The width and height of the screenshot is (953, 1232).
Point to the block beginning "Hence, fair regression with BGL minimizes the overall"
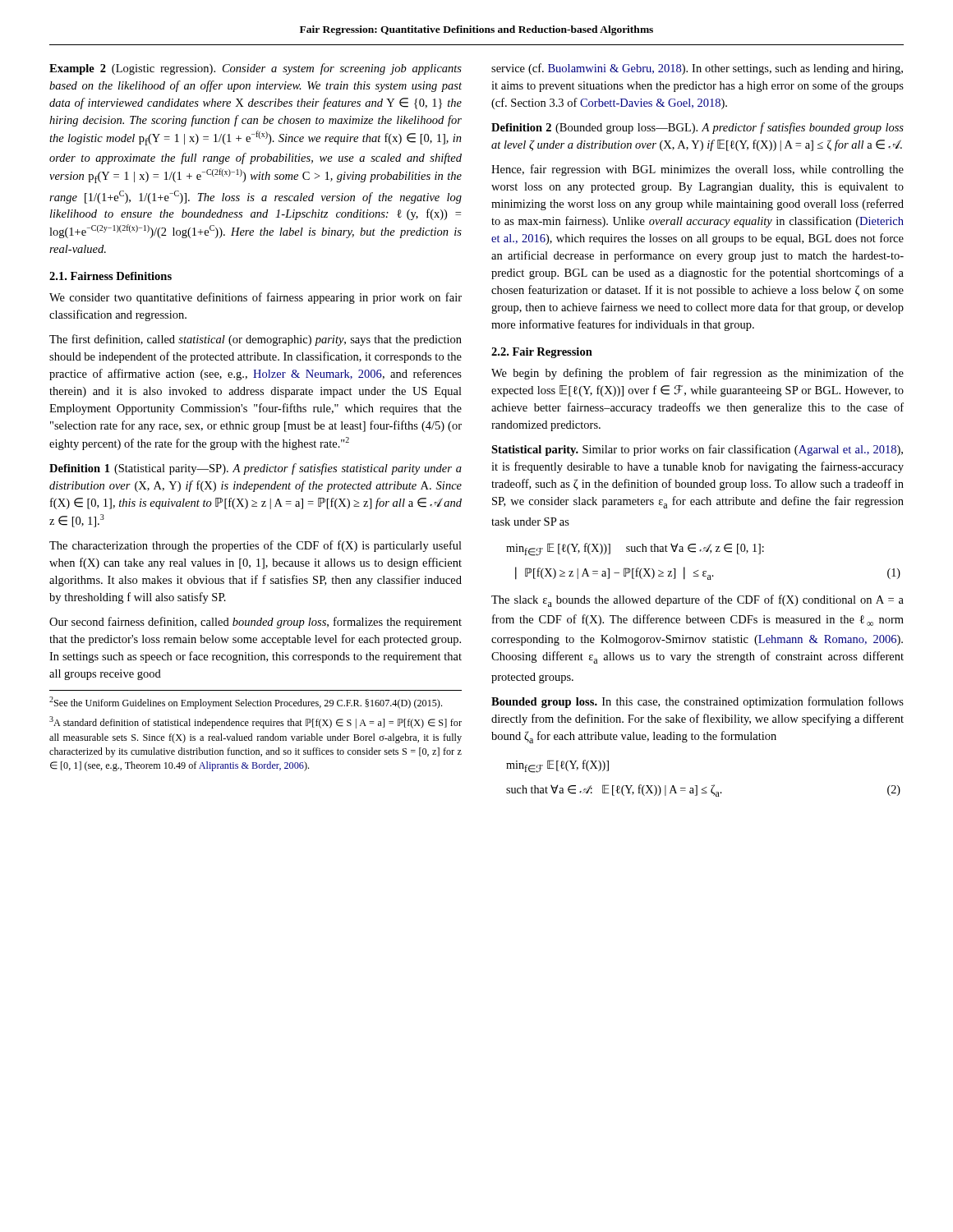698,247
